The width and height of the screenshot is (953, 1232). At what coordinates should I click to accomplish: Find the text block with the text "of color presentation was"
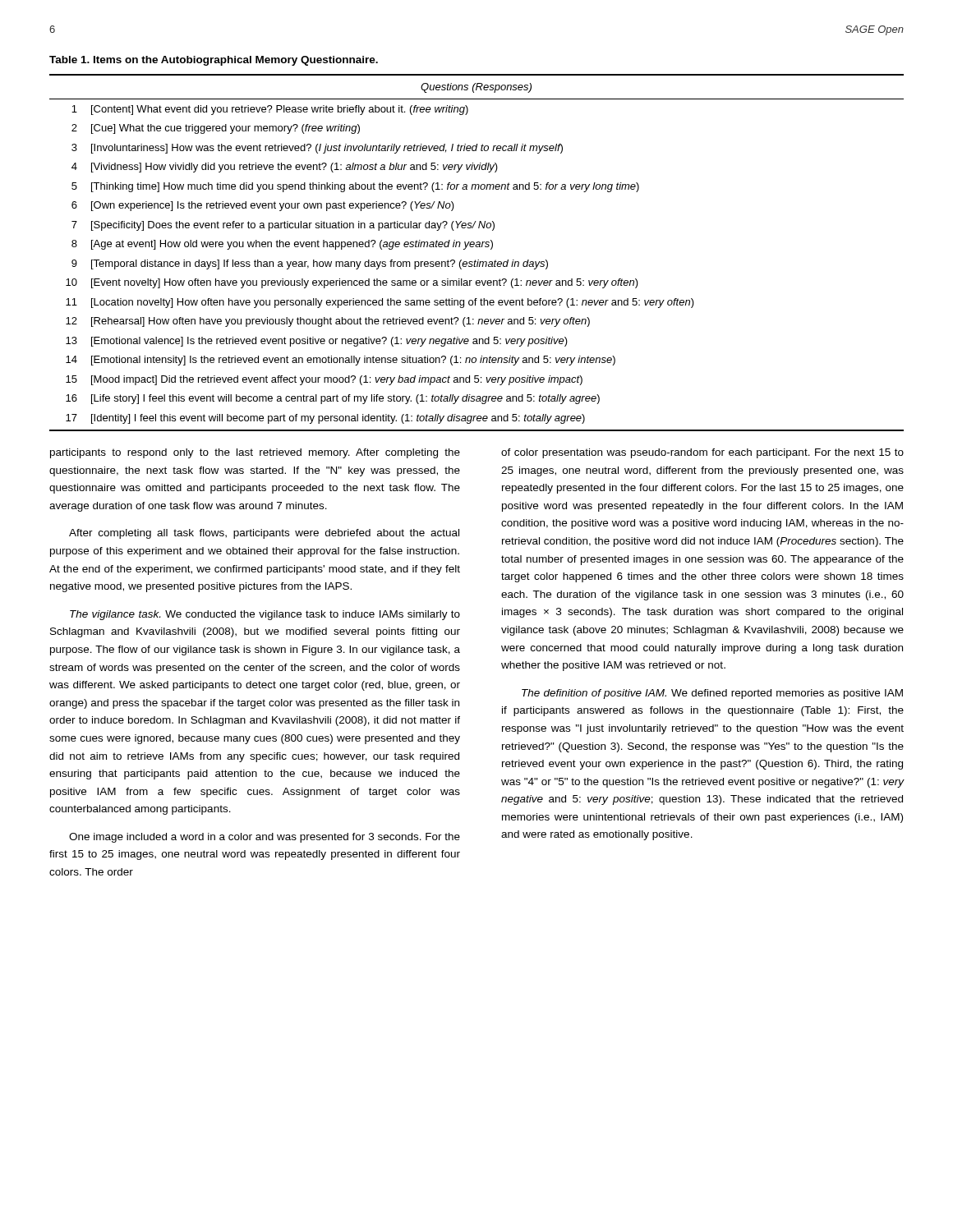point(702,644)
